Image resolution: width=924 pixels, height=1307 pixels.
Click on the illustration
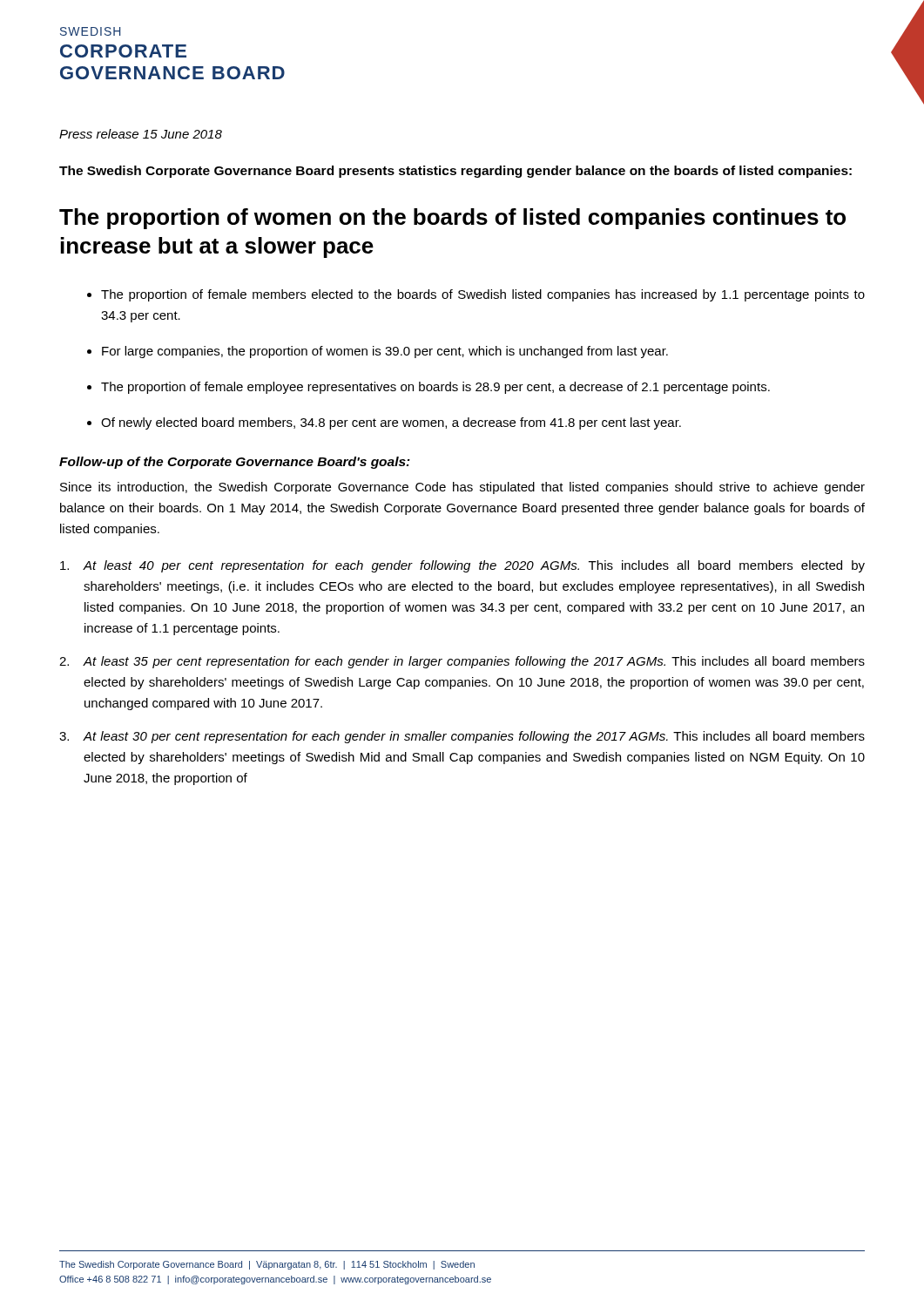pyautogui.click(x=901, y=52)
